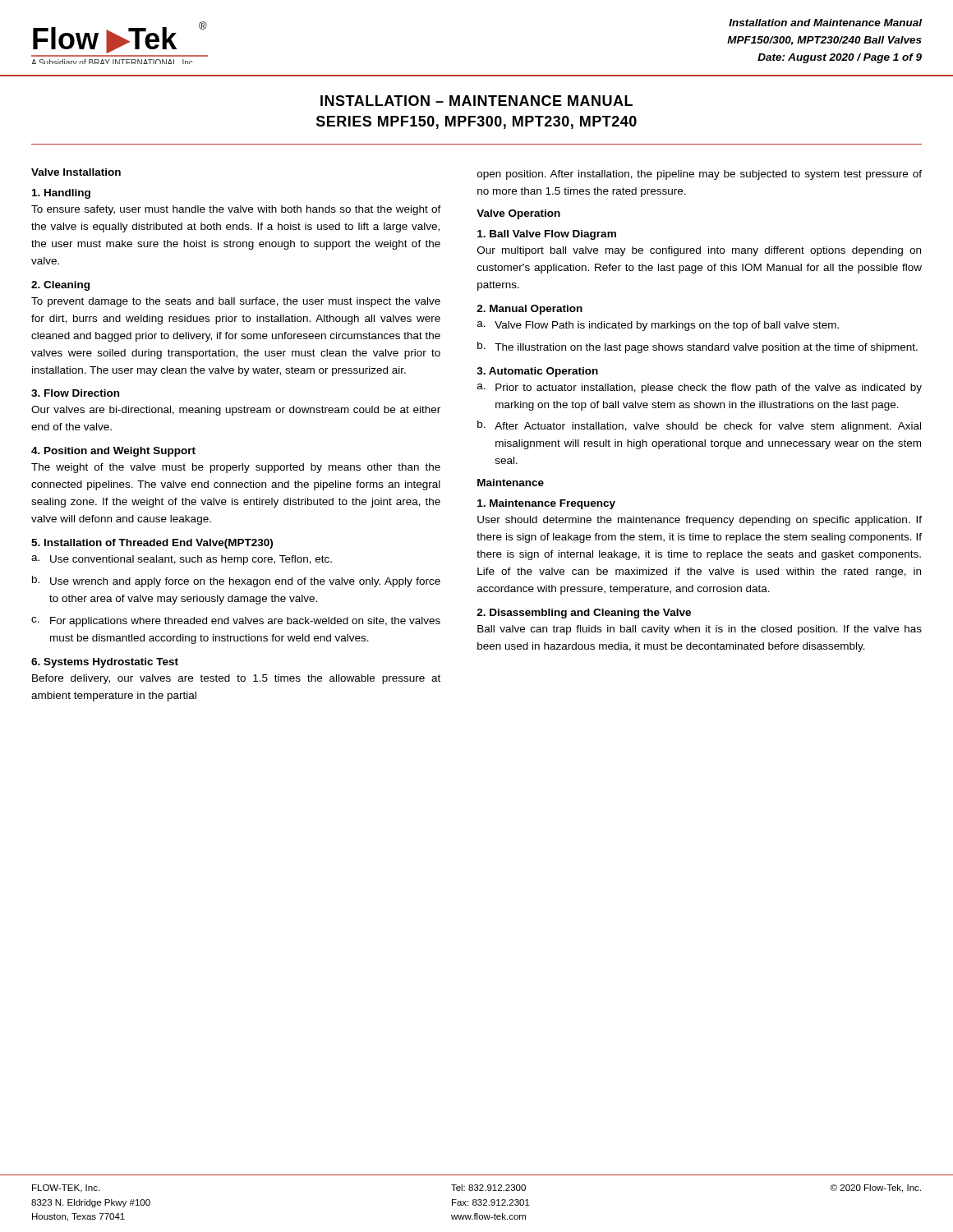Screen dimensions: 1232x953
Task: Where is the passage that starts "Our multiport ball"?
Action: coord(699,268)
